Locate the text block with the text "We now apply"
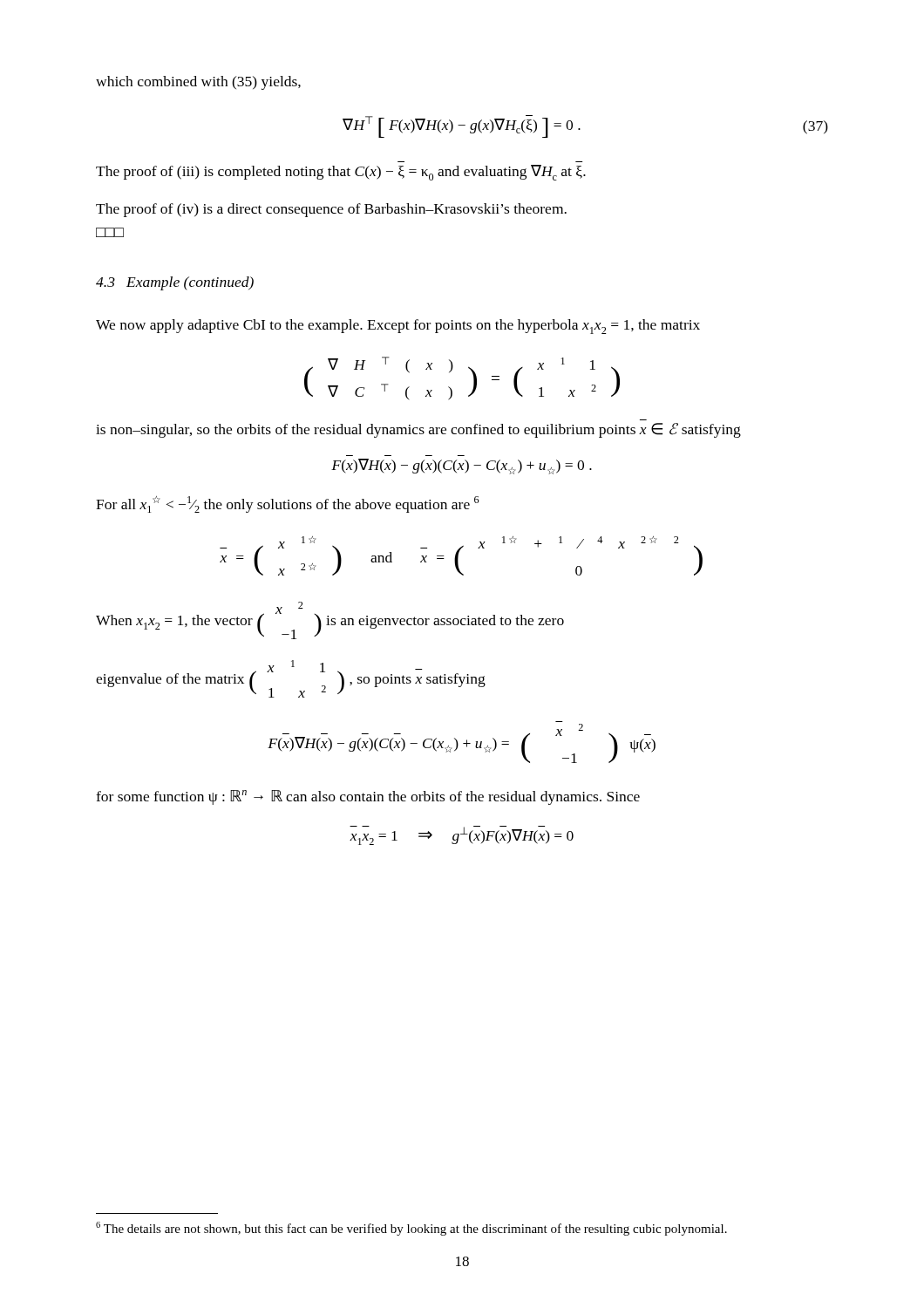 398,326
